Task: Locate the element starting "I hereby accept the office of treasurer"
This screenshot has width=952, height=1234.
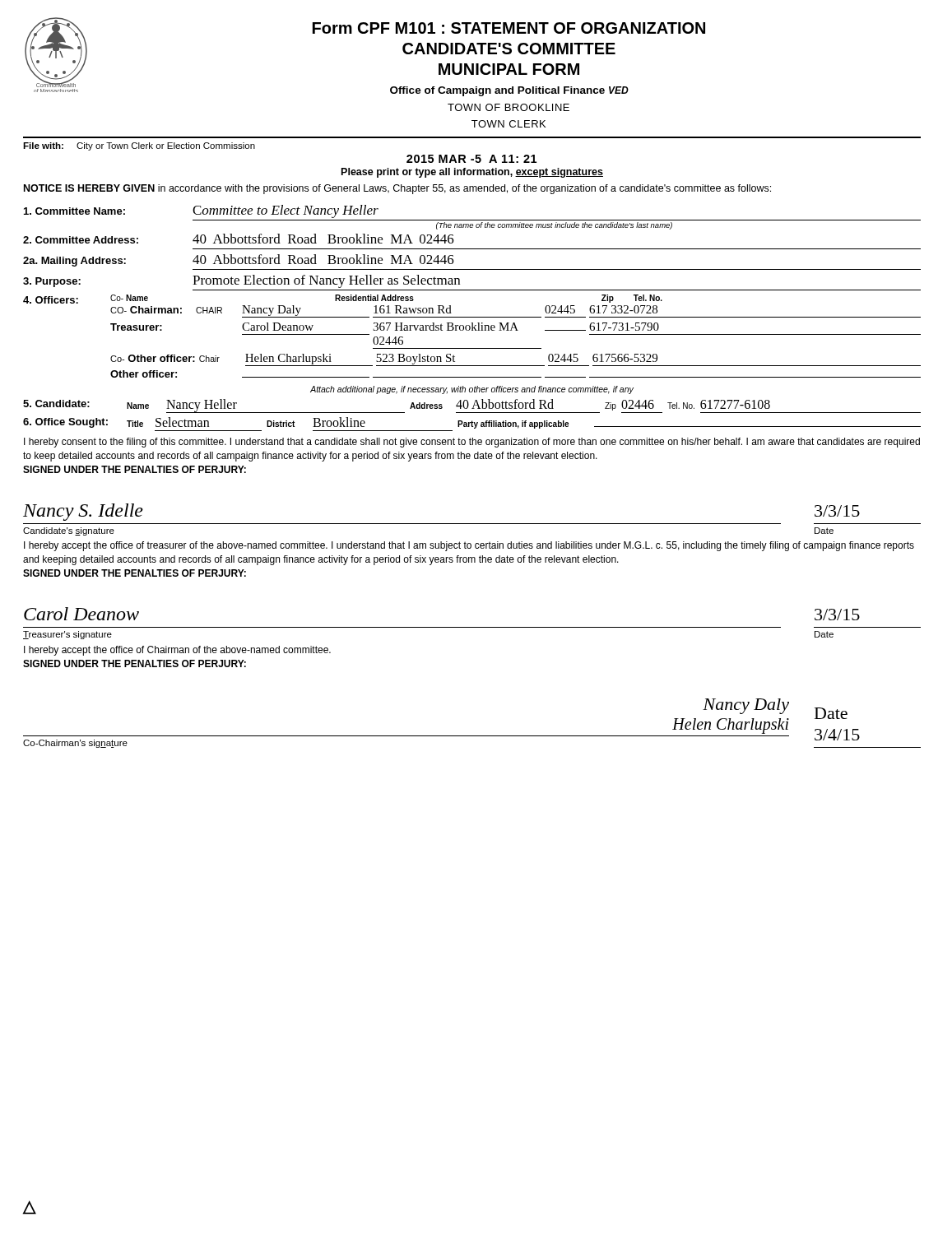Action: pyautogui.click(x=469, y=559)
